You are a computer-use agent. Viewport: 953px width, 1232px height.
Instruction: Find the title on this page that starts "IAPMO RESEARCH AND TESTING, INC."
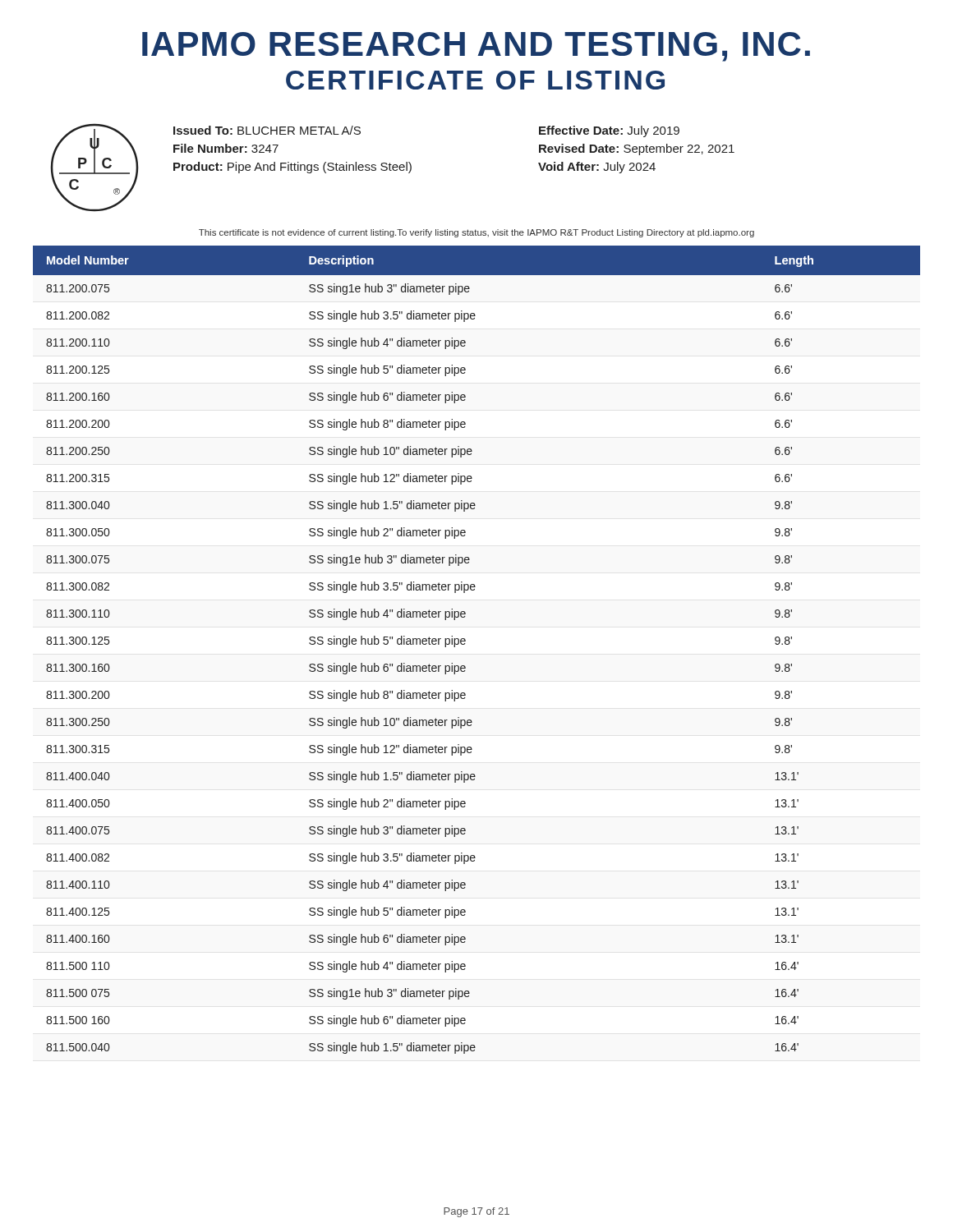pos(476,60)
